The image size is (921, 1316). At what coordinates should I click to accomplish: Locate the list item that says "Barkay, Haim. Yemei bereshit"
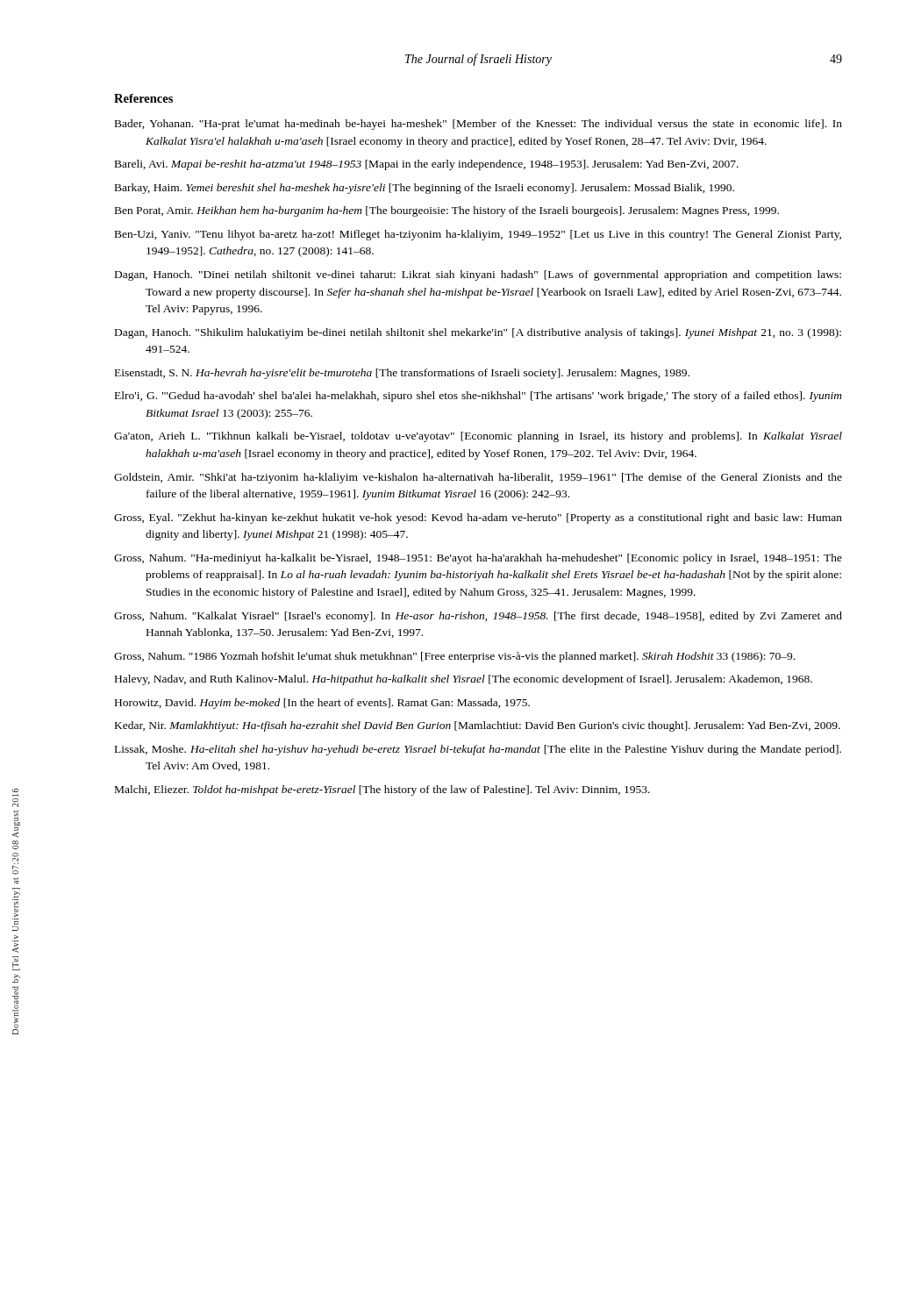pyautogui.click(x=425, y=187)
